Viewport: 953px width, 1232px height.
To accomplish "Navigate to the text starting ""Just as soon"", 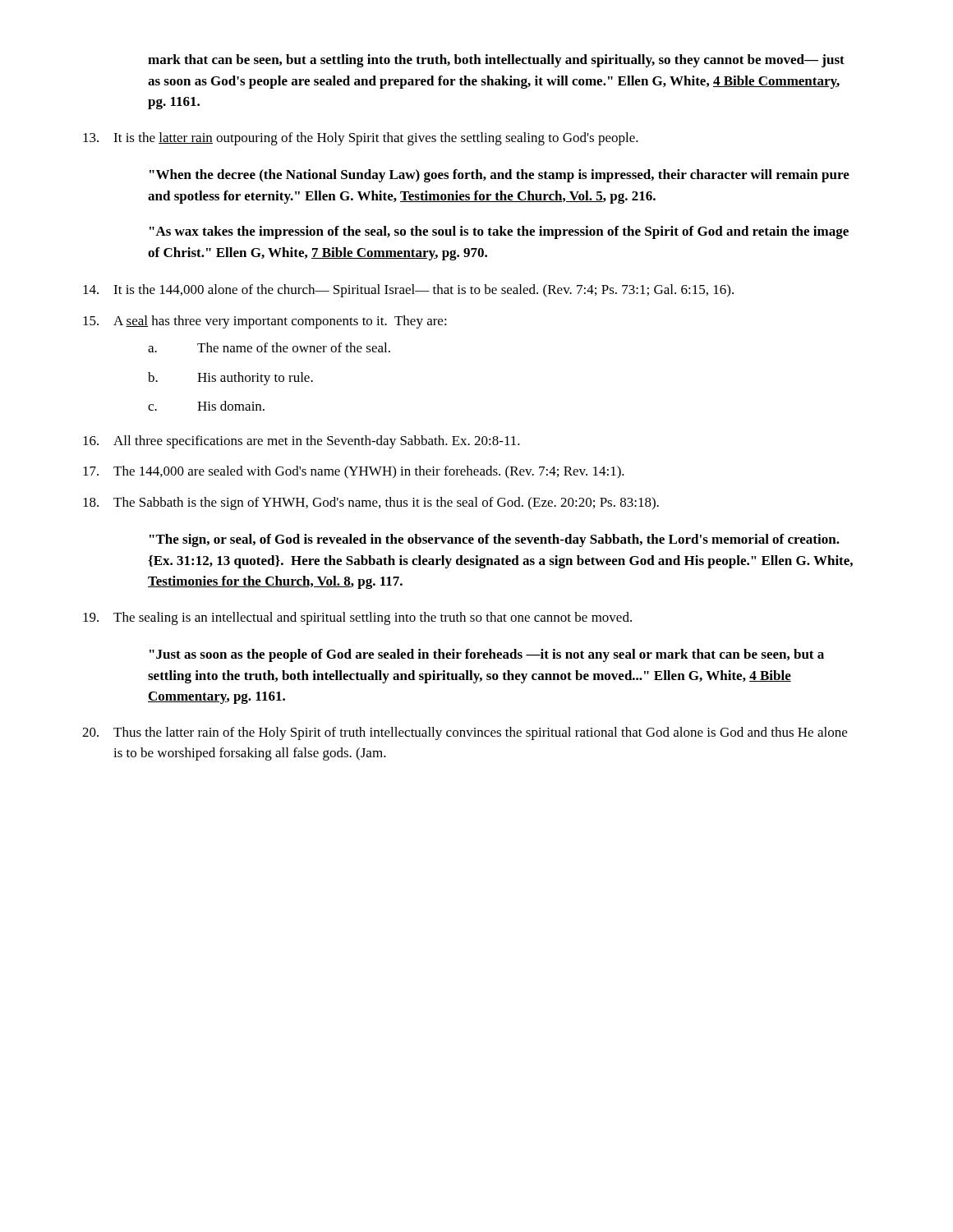I will click(501, 675).
